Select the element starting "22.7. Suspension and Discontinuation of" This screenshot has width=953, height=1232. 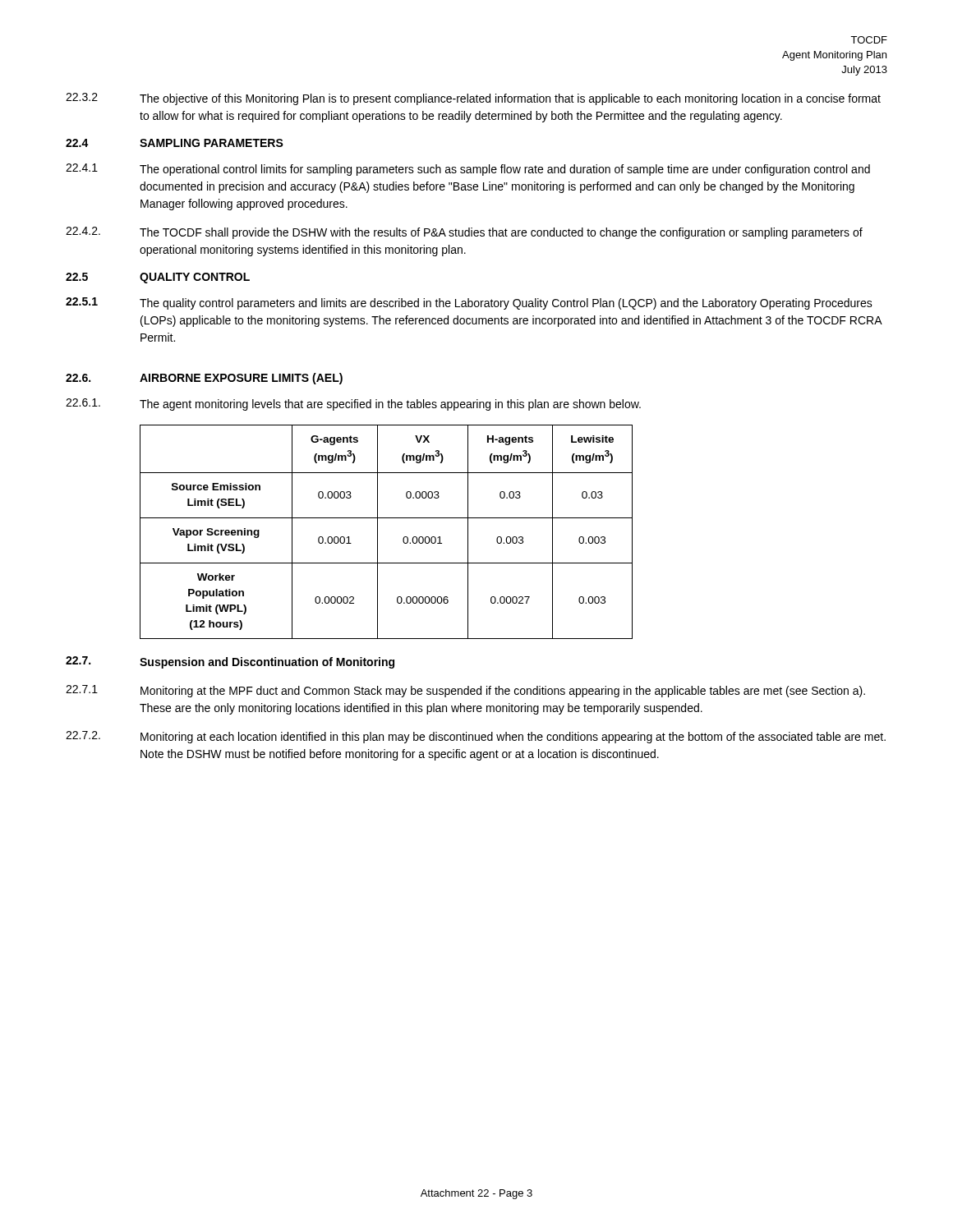click(x=230, y=662)
